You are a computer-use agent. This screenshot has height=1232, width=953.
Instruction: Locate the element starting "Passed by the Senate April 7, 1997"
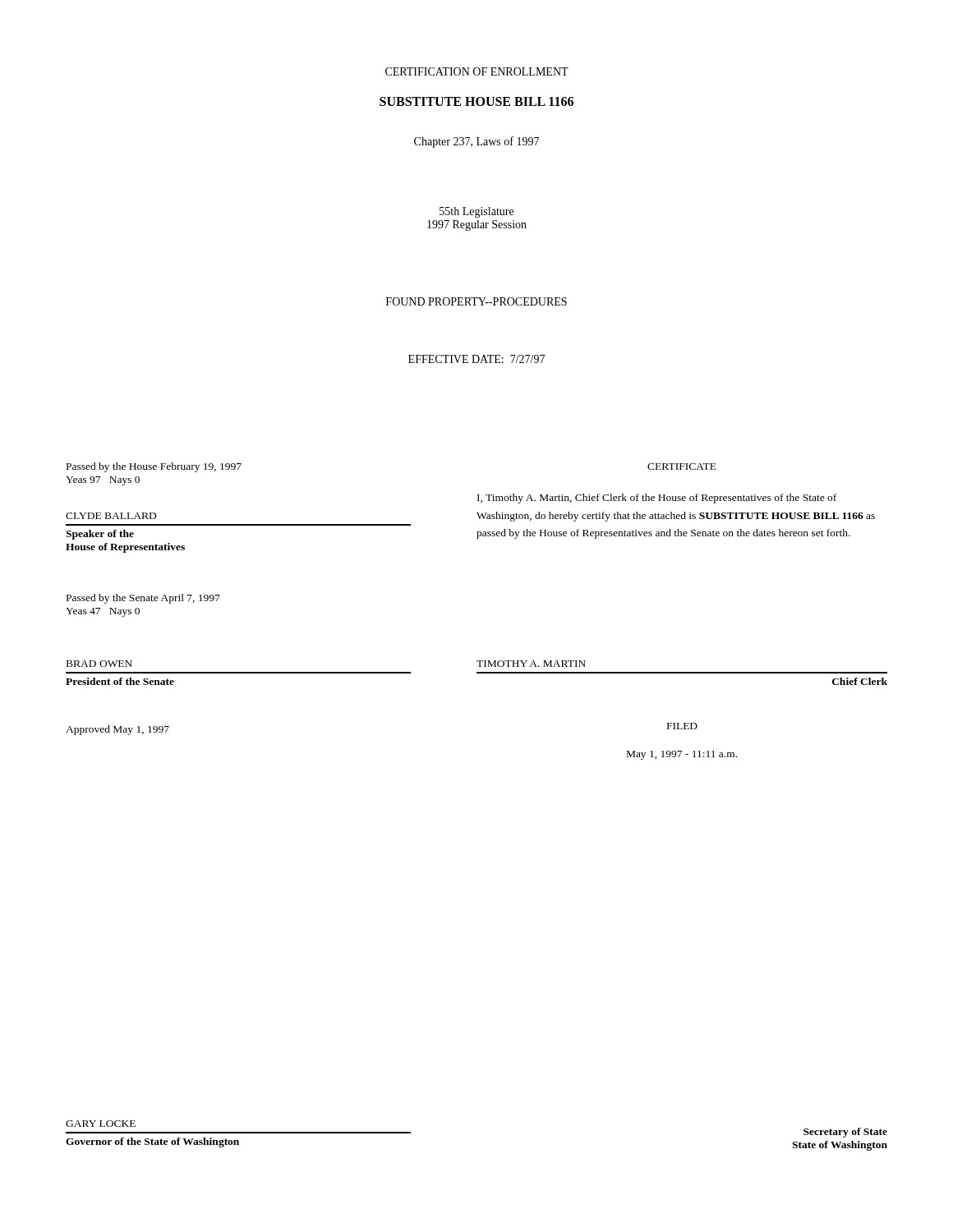(143, 604)
